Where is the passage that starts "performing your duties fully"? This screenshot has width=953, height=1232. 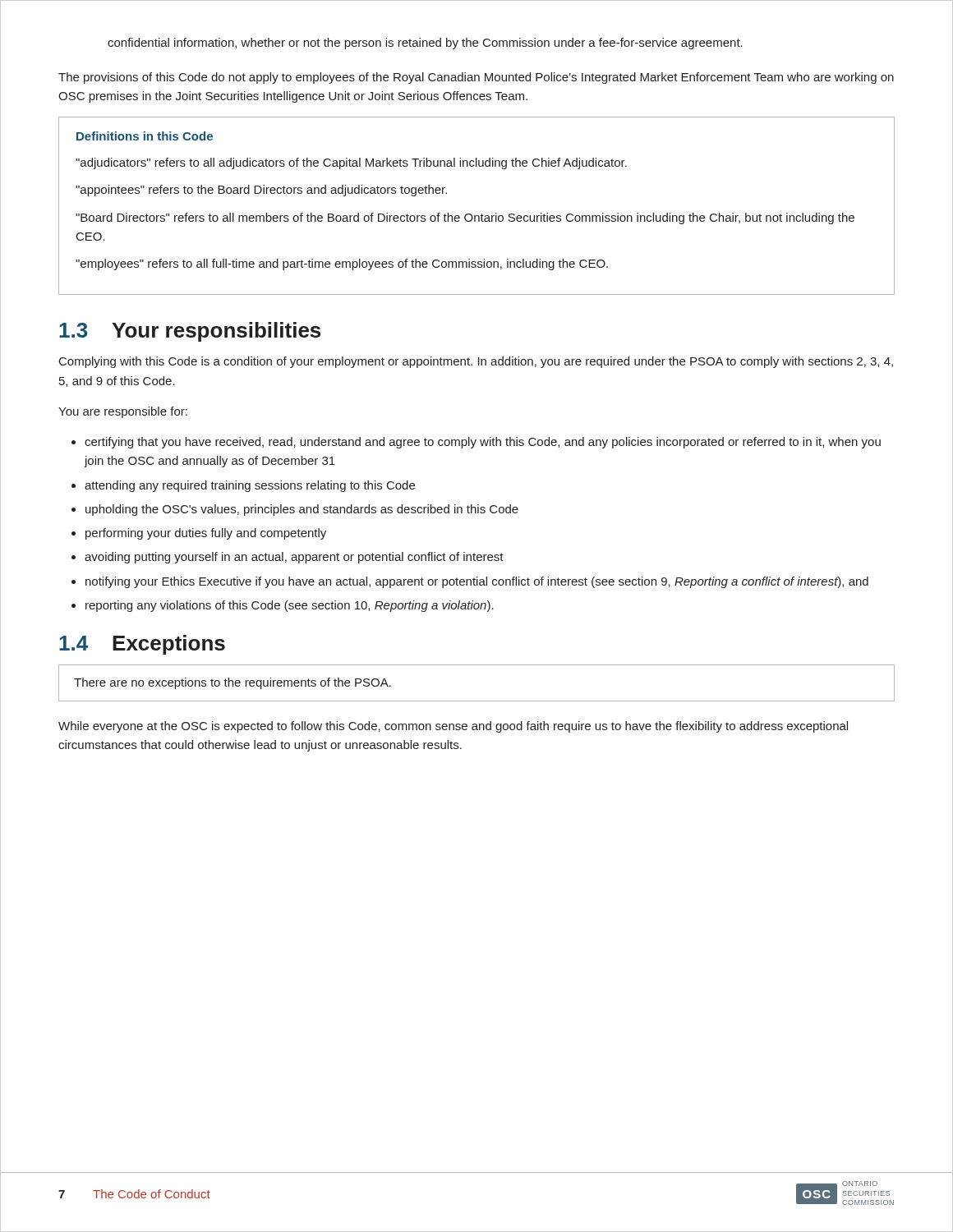tap(206, 533)
